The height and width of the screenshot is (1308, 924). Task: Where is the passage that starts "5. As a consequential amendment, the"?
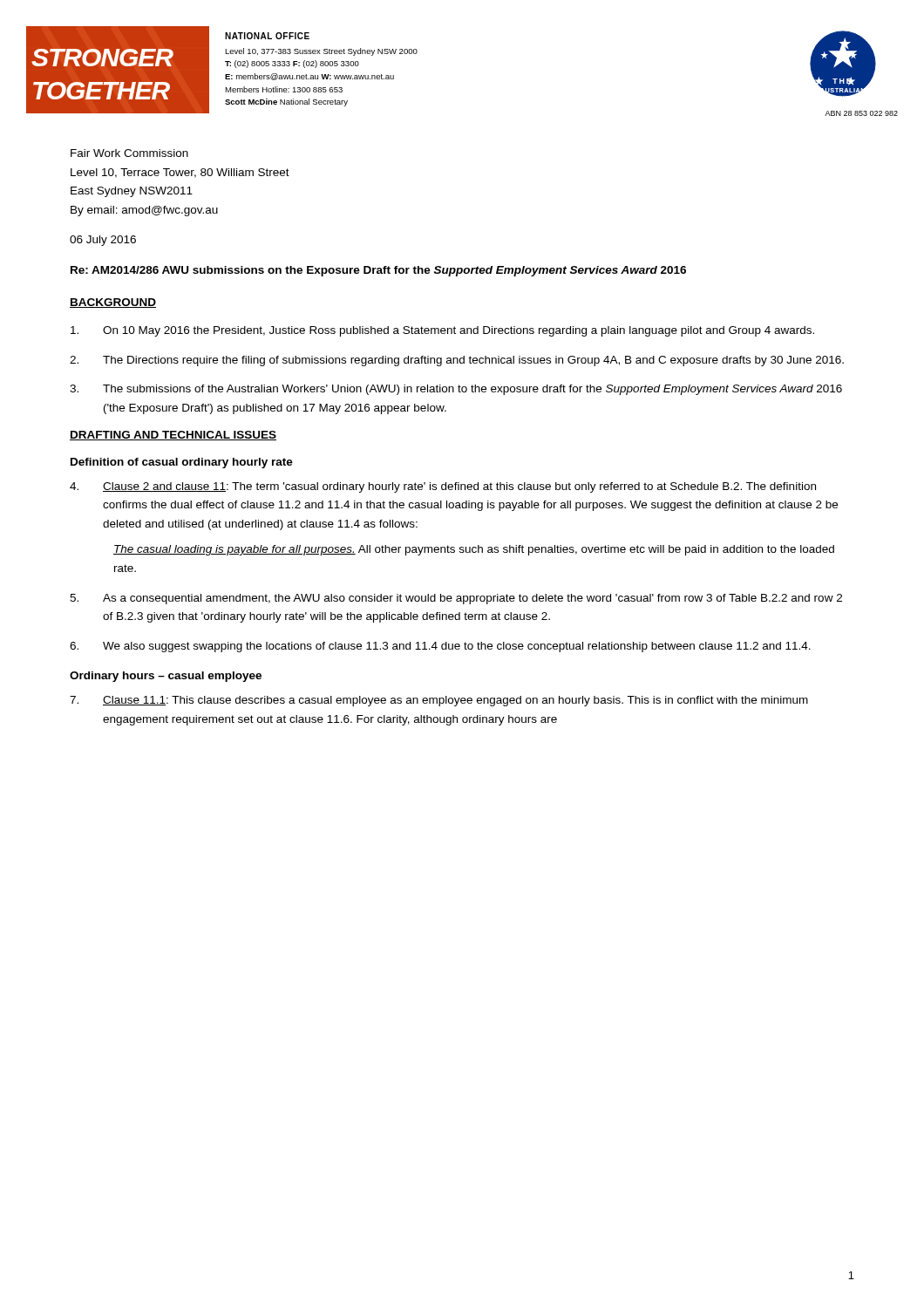[462, 607]
